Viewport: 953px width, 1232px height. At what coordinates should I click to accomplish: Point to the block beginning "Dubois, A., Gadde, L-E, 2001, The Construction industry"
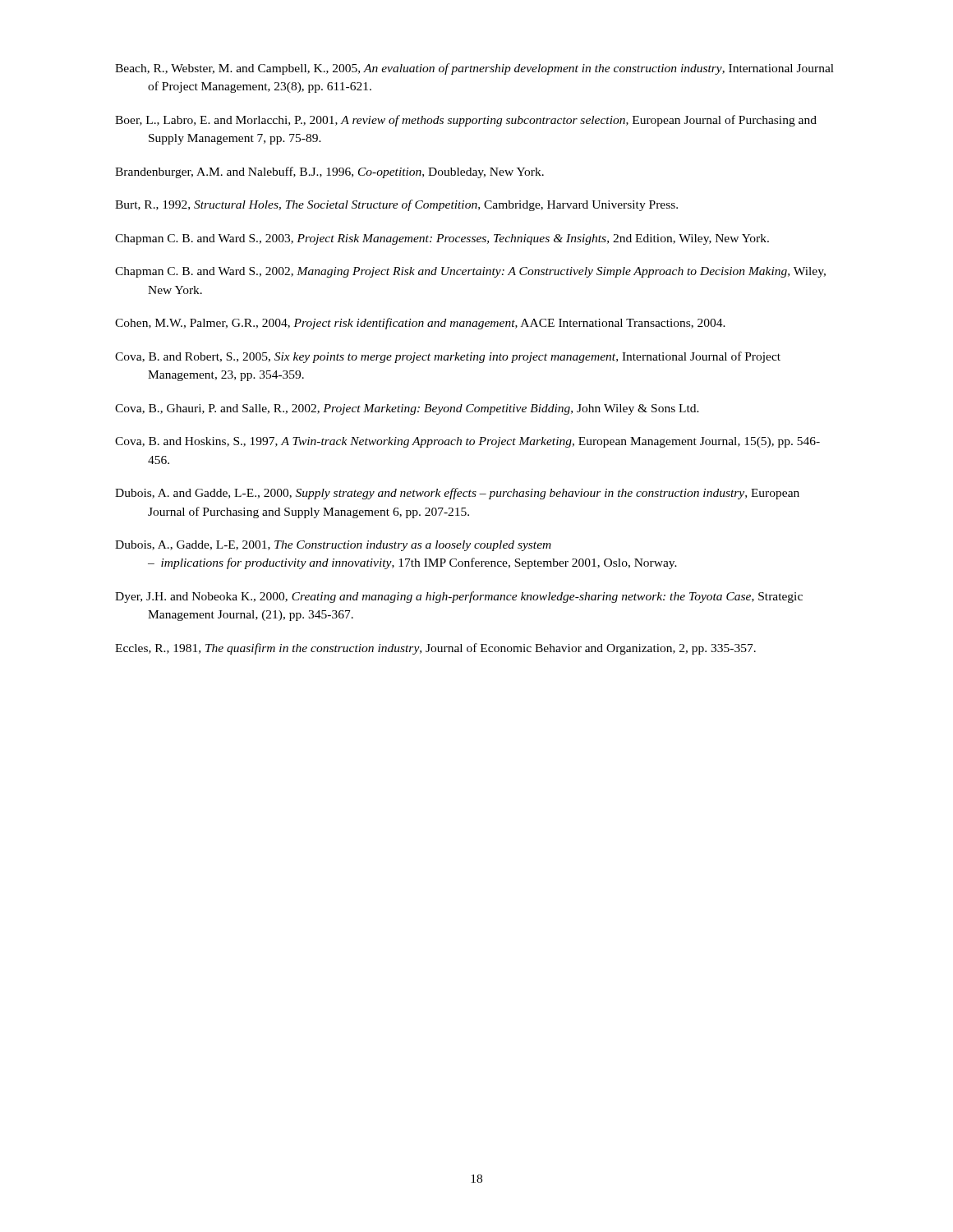[x=476, y=555]
